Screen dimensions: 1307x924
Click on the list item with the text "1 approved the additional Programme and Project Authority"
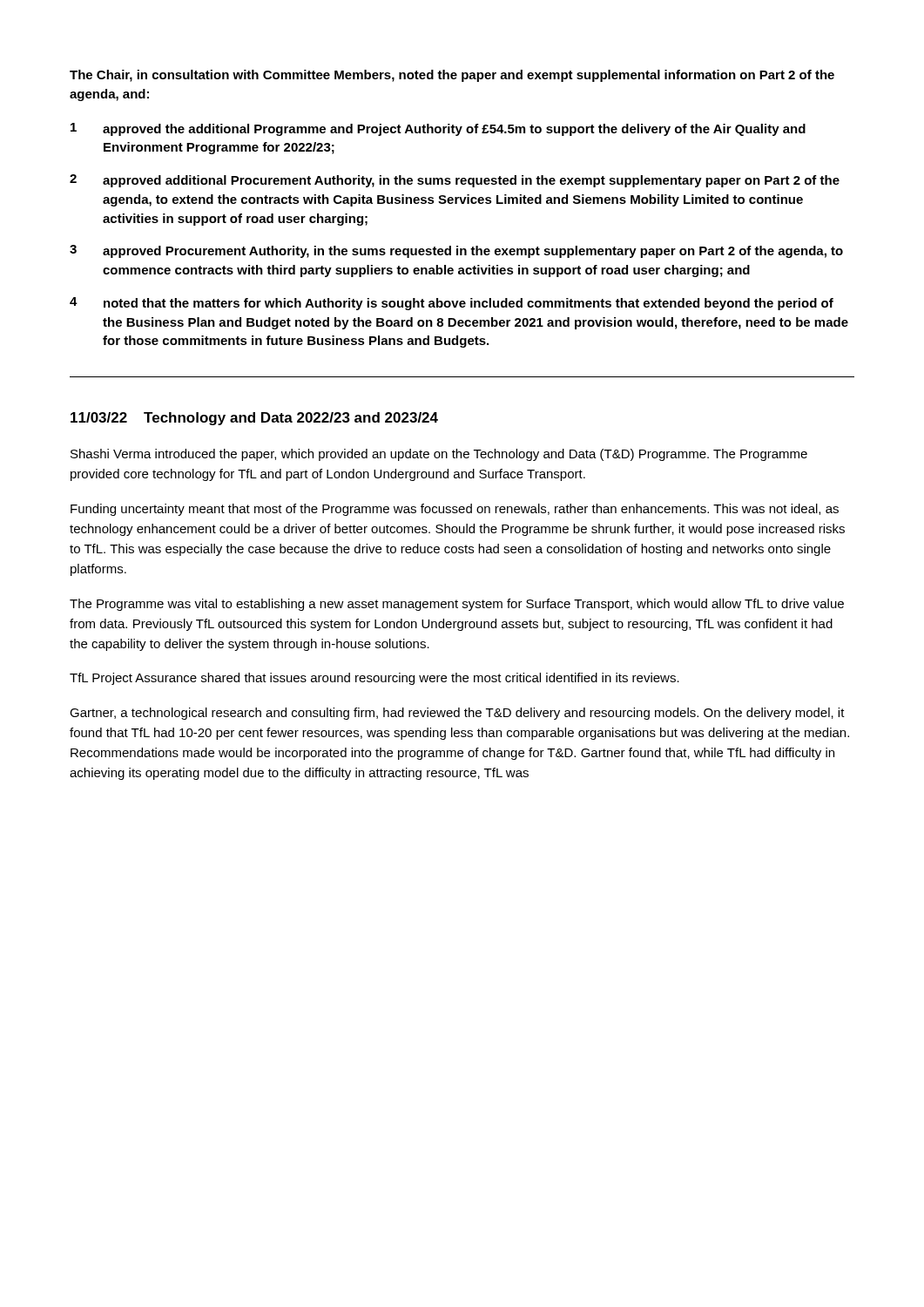point(462,138)
